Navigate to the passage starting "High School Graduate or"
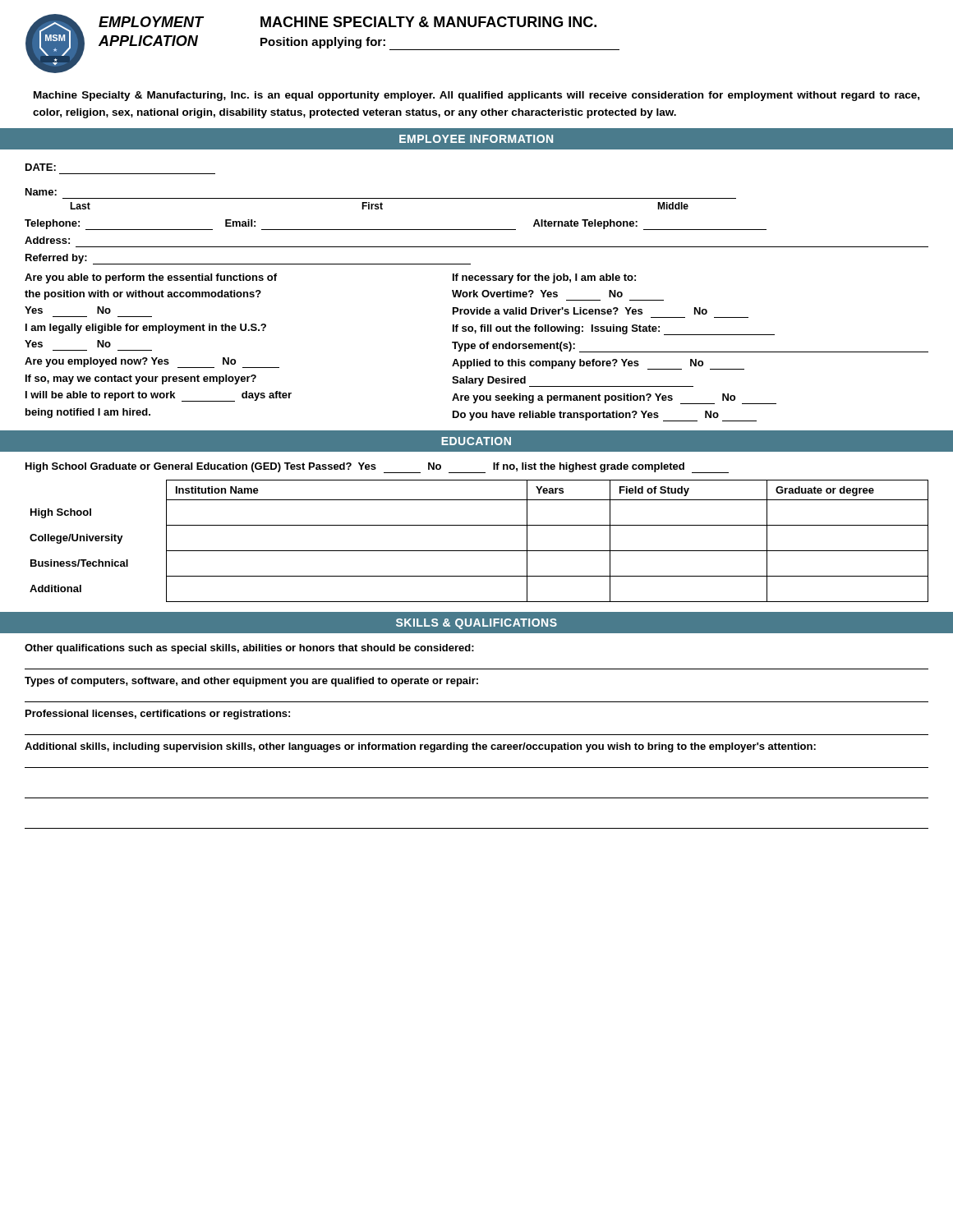 (377, 466)
